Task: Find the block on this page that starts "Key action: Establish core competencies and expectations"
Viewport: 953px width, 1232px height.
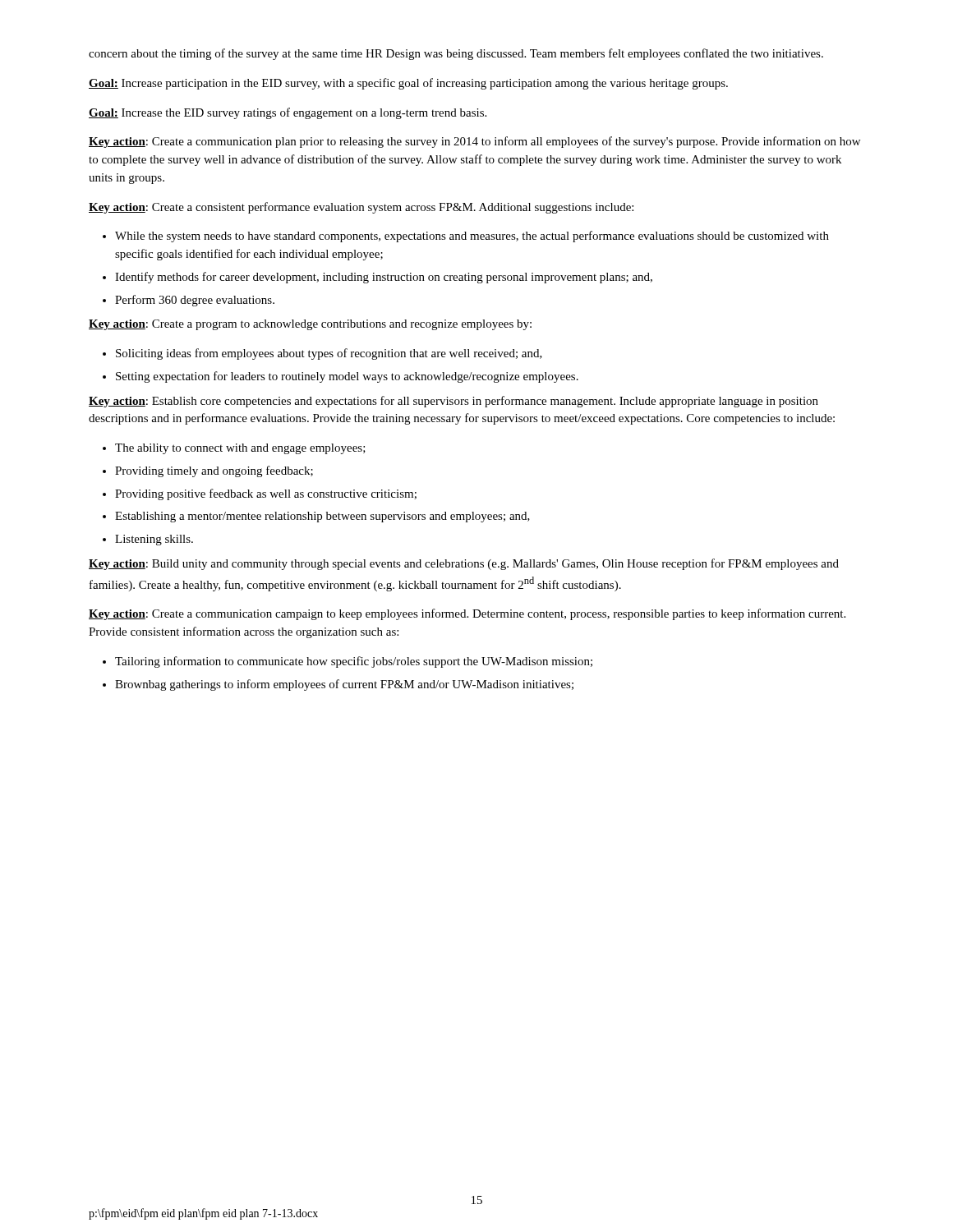Action: (x=462, y=409)
